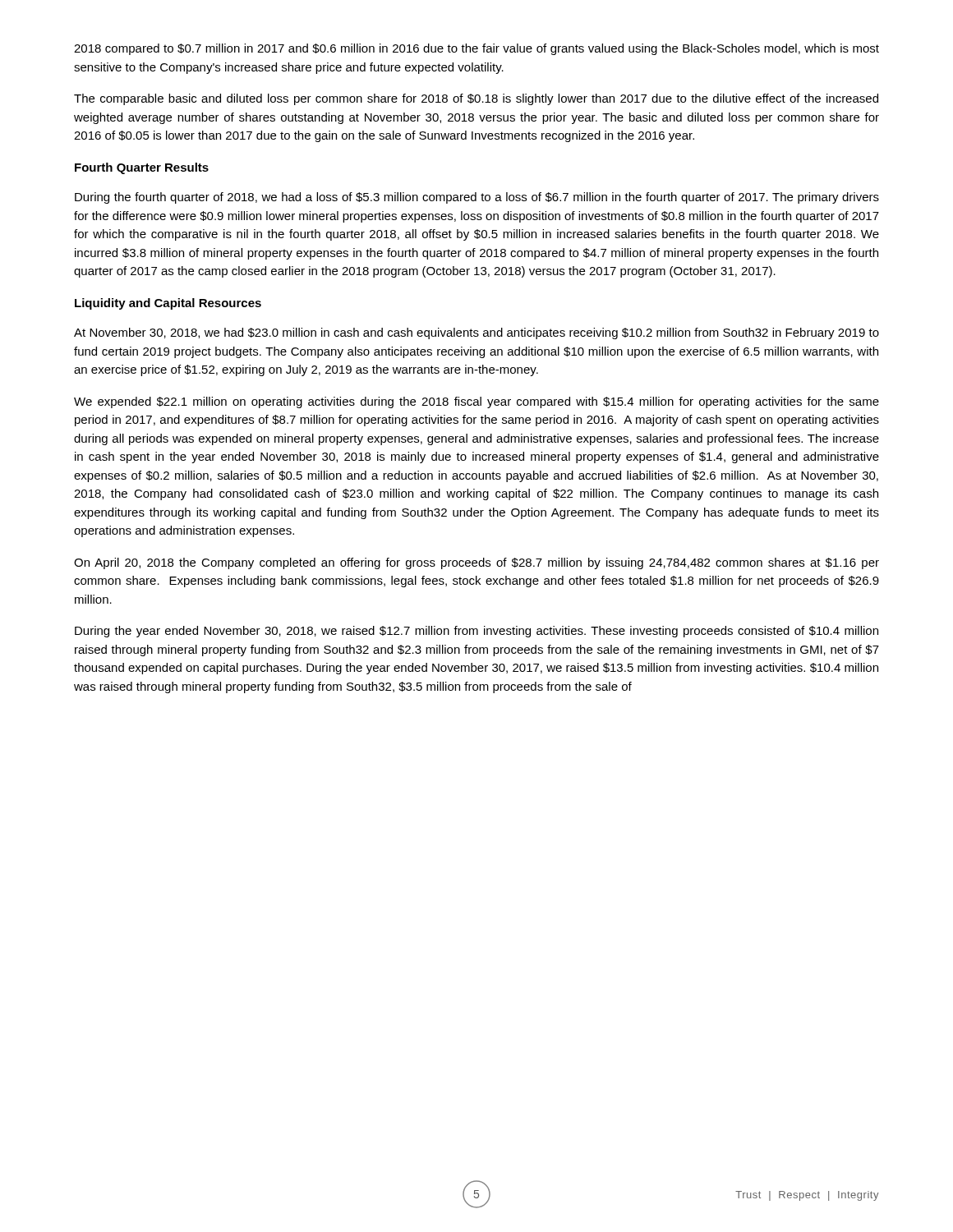Click the passage that begins "At November 30,"

(x=476, y=351)
